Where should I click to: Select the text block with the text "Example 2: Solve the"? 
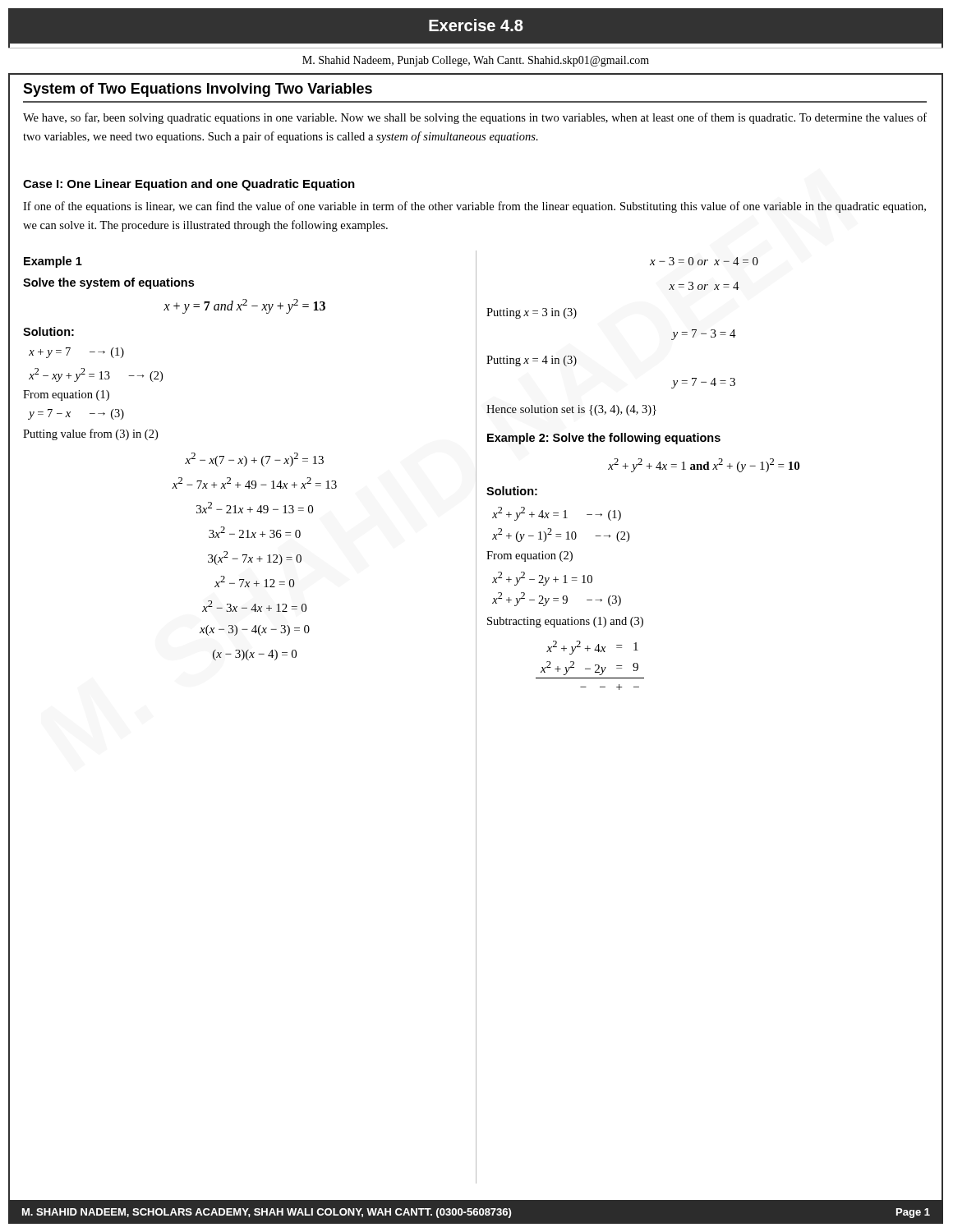coord(603,438)
